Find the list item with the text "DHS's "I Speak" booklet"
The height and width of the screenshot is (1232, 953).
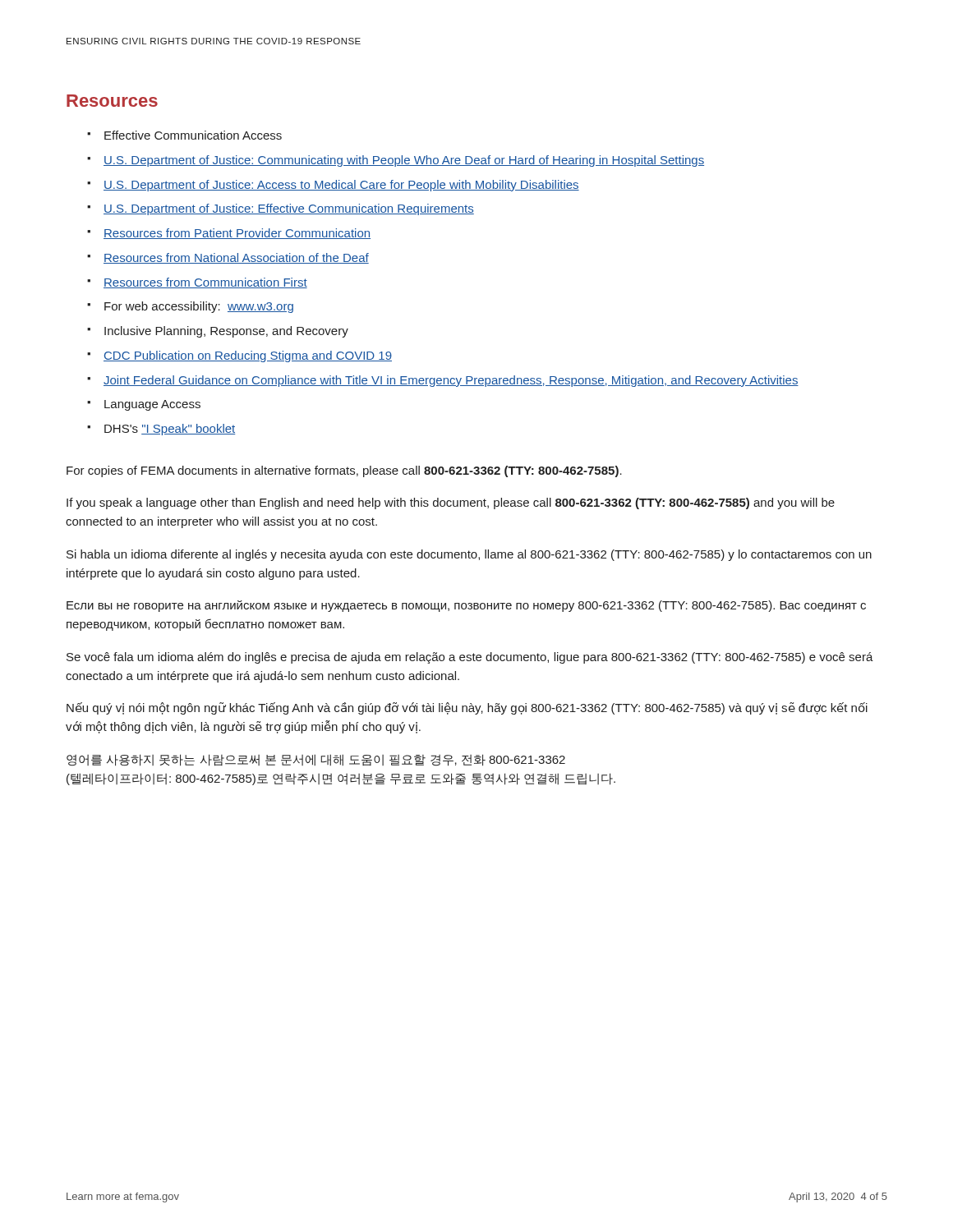click(x=169, y=428)
